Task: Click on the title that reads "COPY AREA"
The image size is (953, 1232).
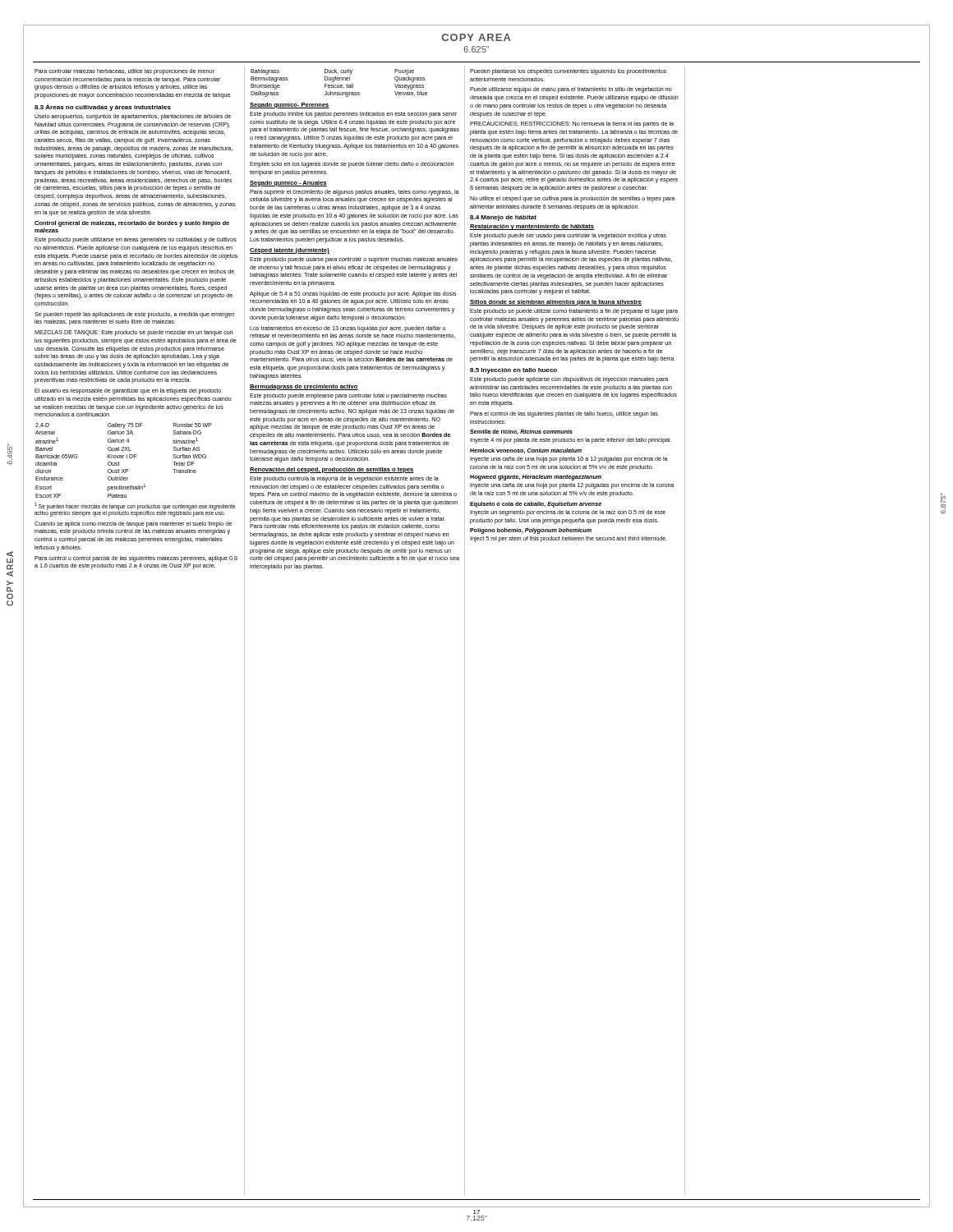Action: point(476,37)
